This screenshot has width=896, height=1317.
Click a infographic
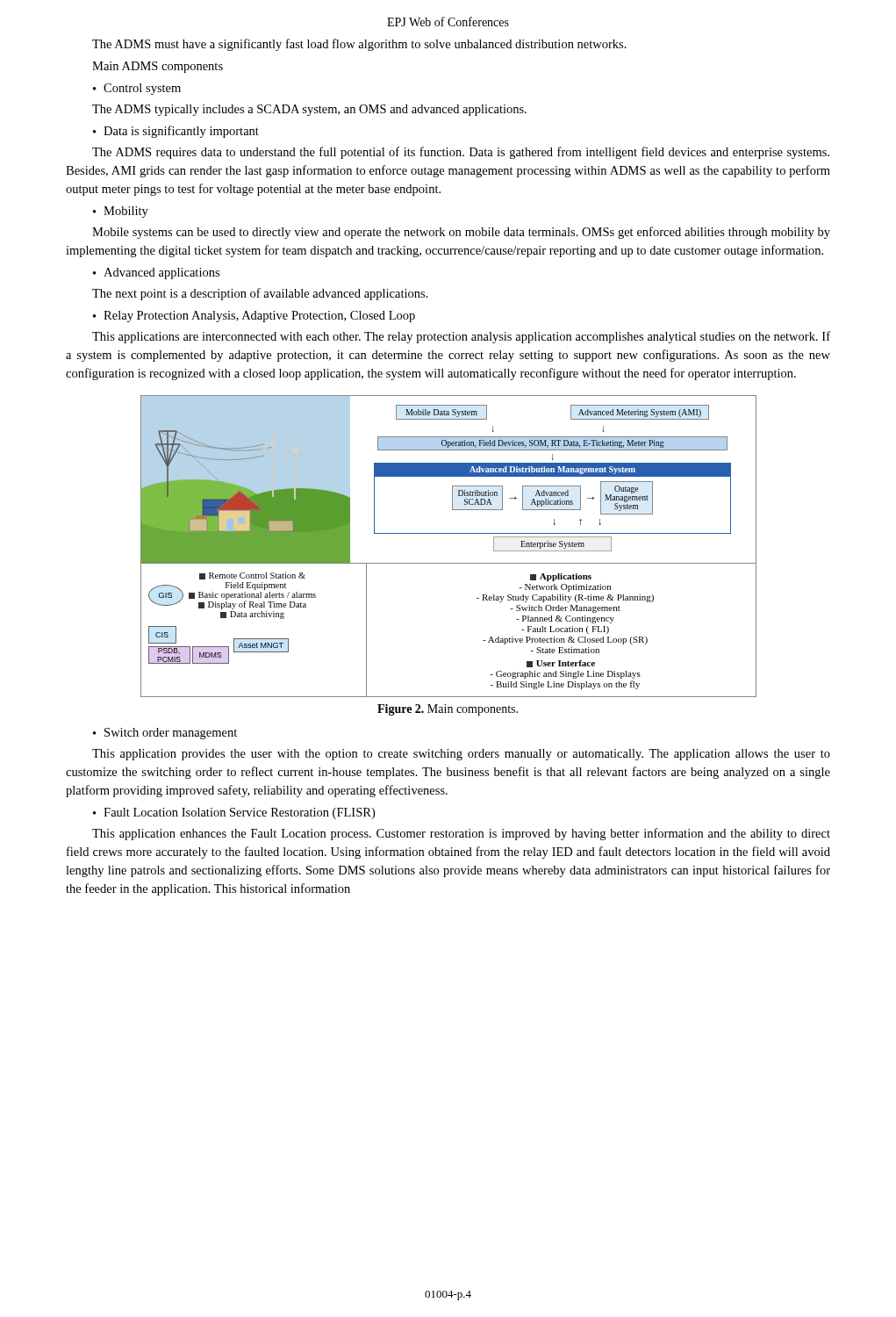448,546
